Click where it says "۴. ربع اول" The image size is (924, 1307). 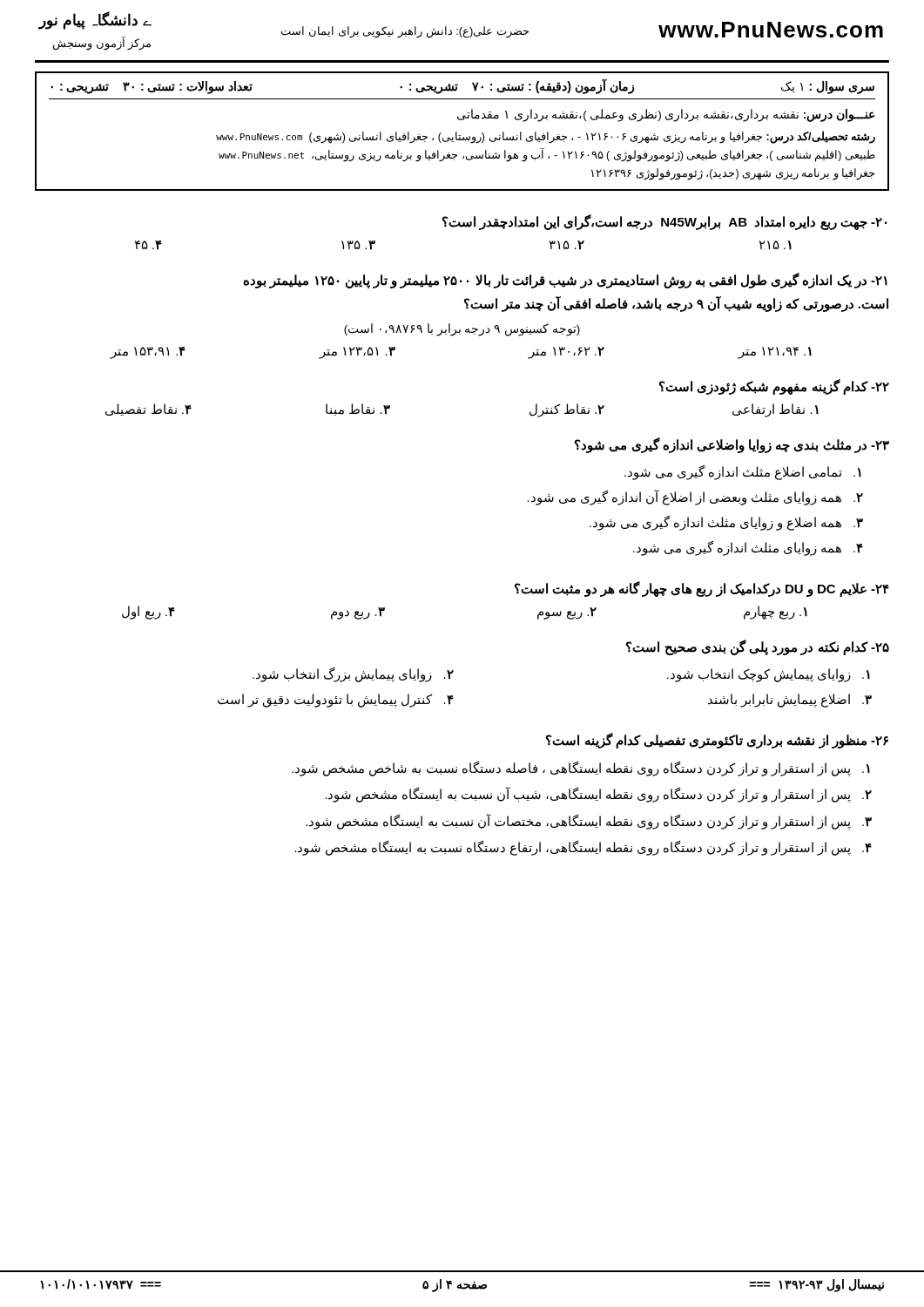(148, 611)
